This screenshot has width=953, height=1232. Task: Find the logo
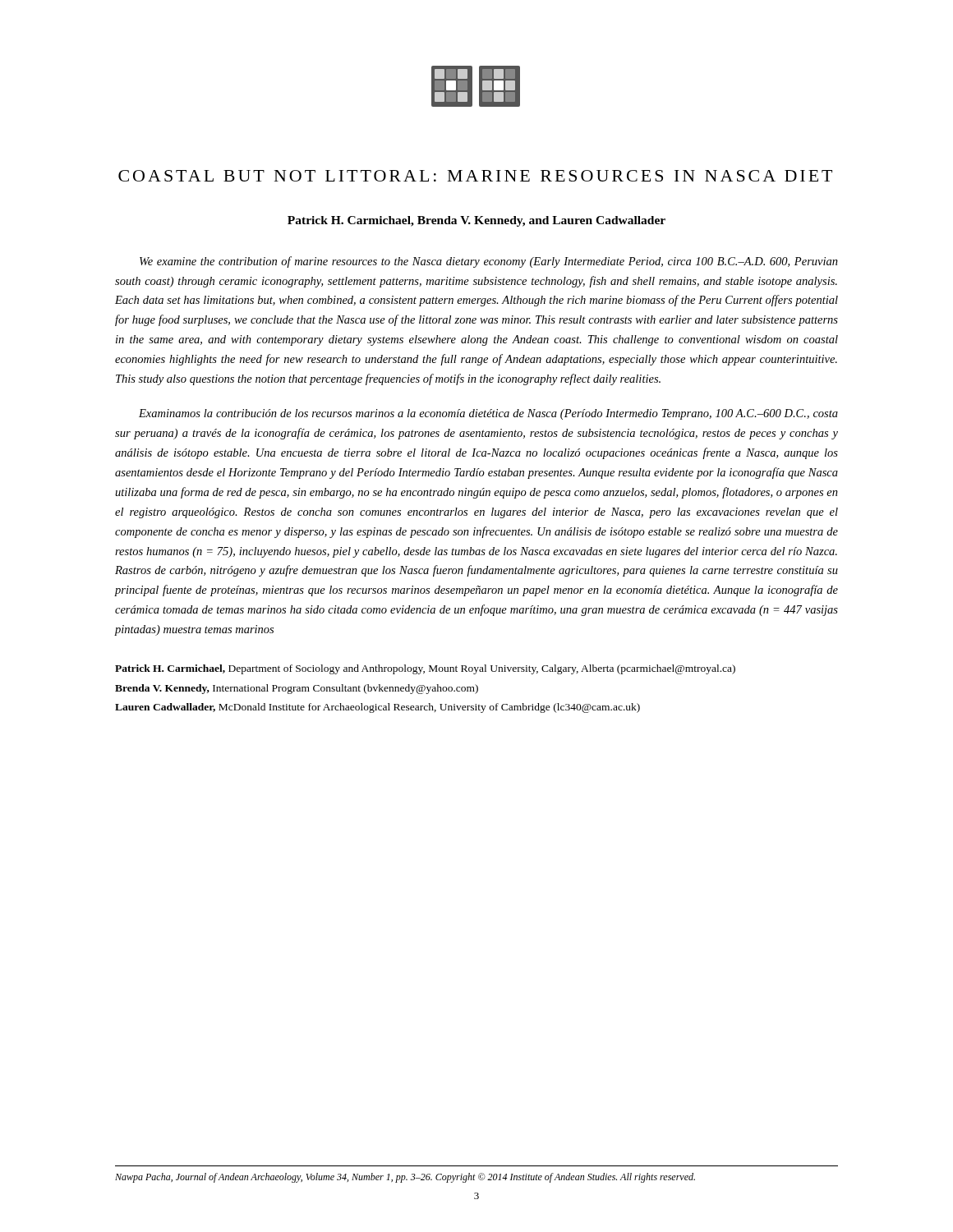pyautogui.click(x=476, y=100)
